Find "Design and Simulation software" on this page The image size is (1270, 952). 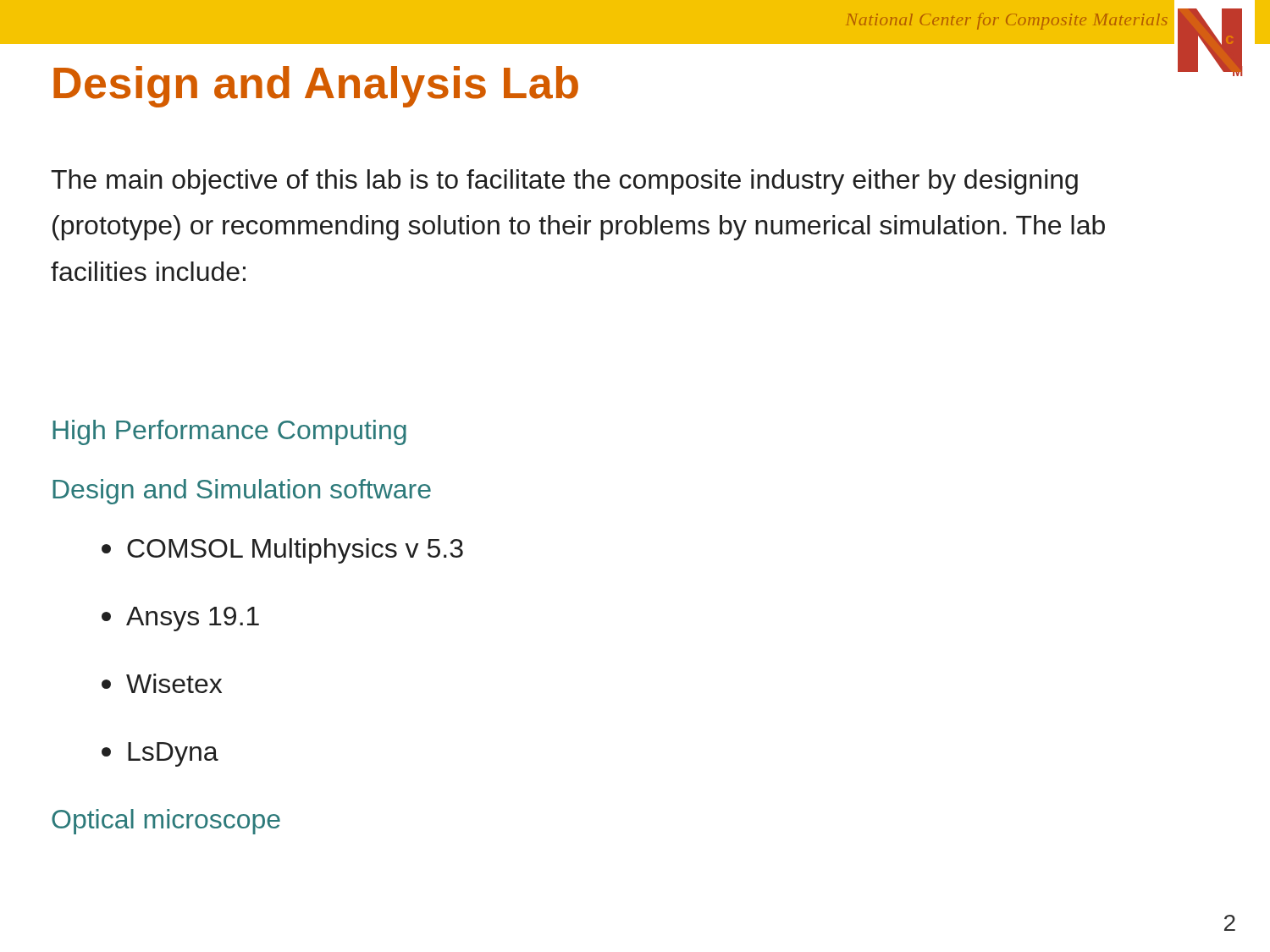[x=241, y=489]
